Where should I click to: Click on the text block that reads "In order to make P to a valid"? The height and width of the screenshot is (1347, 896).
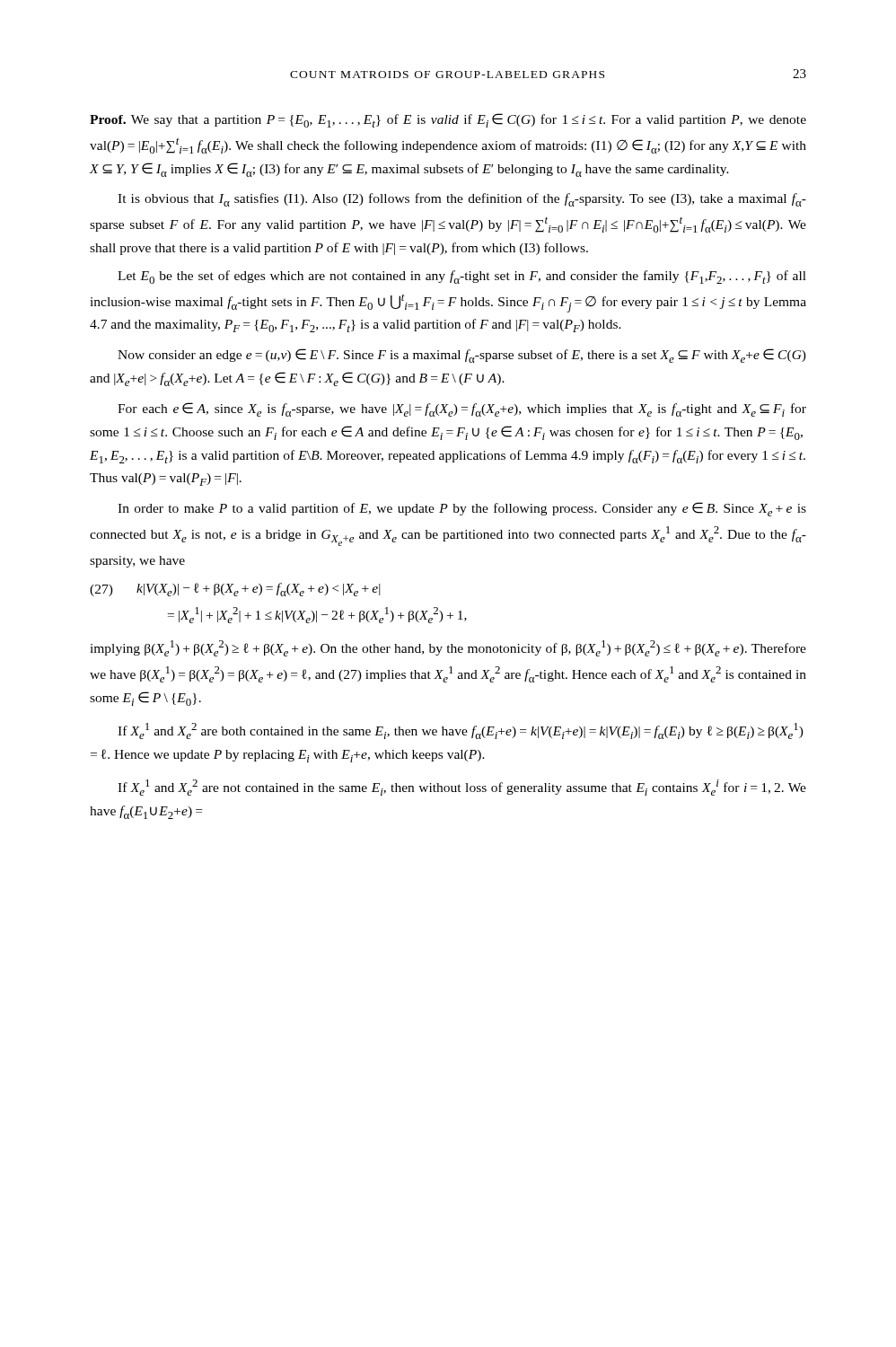point(448,534)
